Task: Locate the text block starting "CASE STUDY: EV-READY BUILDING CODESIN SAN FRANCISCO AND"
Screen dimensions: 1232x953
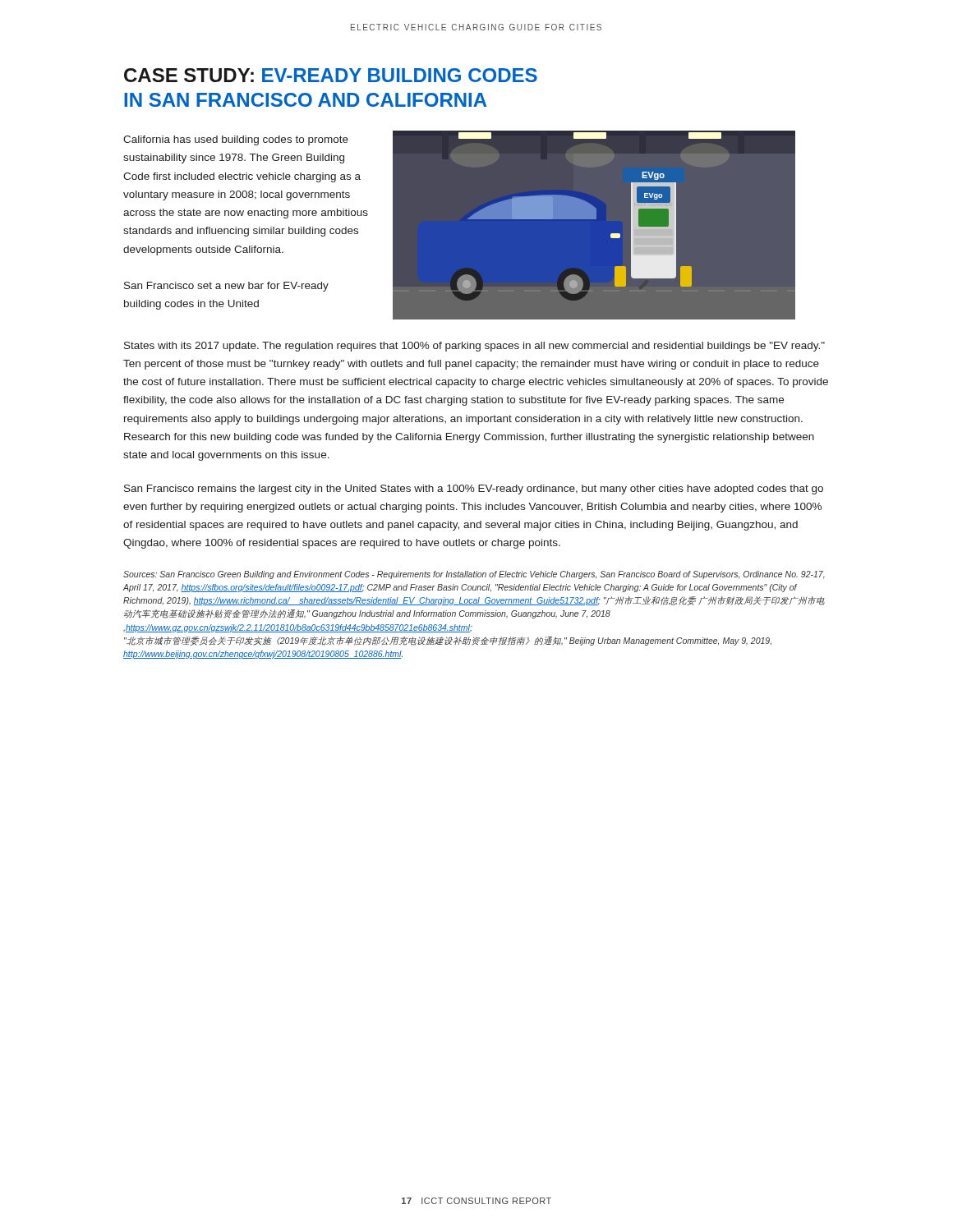Action: 330,87
